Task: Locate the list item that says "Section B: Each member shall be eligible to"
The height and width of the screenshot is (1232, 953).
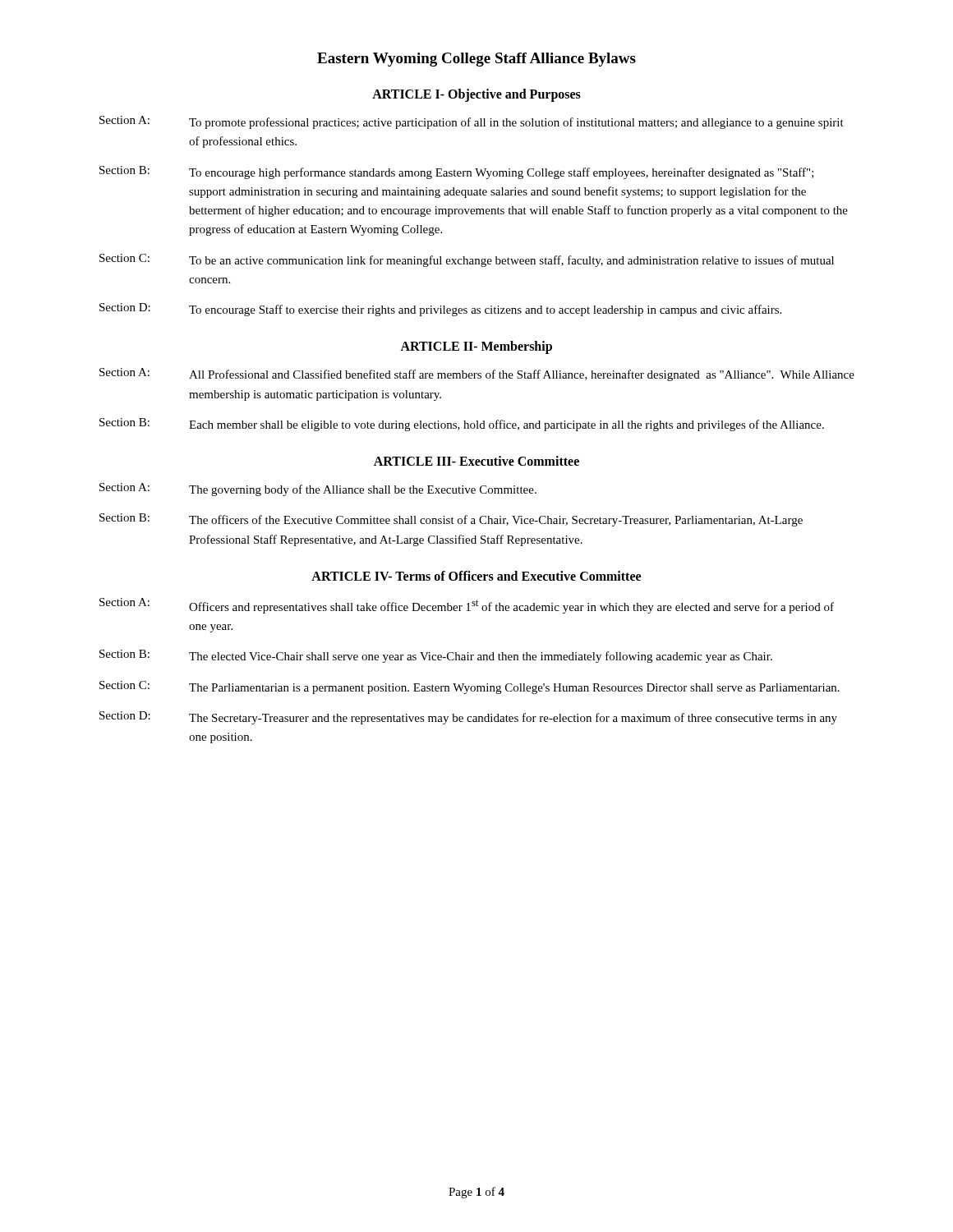Action: tap(476, 425)
